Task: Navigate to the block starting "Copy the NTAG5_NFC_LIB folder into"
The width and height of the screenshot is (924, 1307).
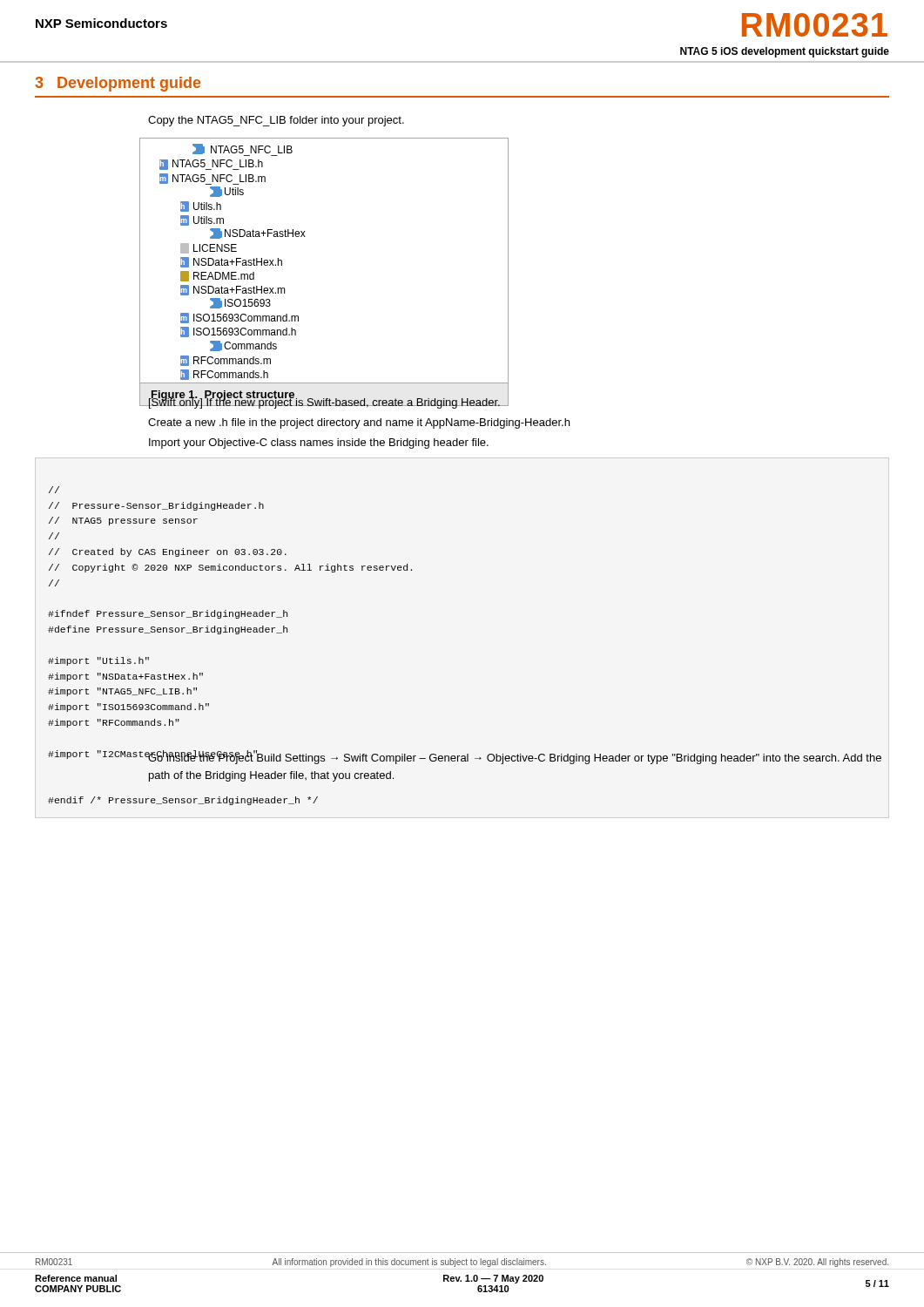Action: coord(276,120)
